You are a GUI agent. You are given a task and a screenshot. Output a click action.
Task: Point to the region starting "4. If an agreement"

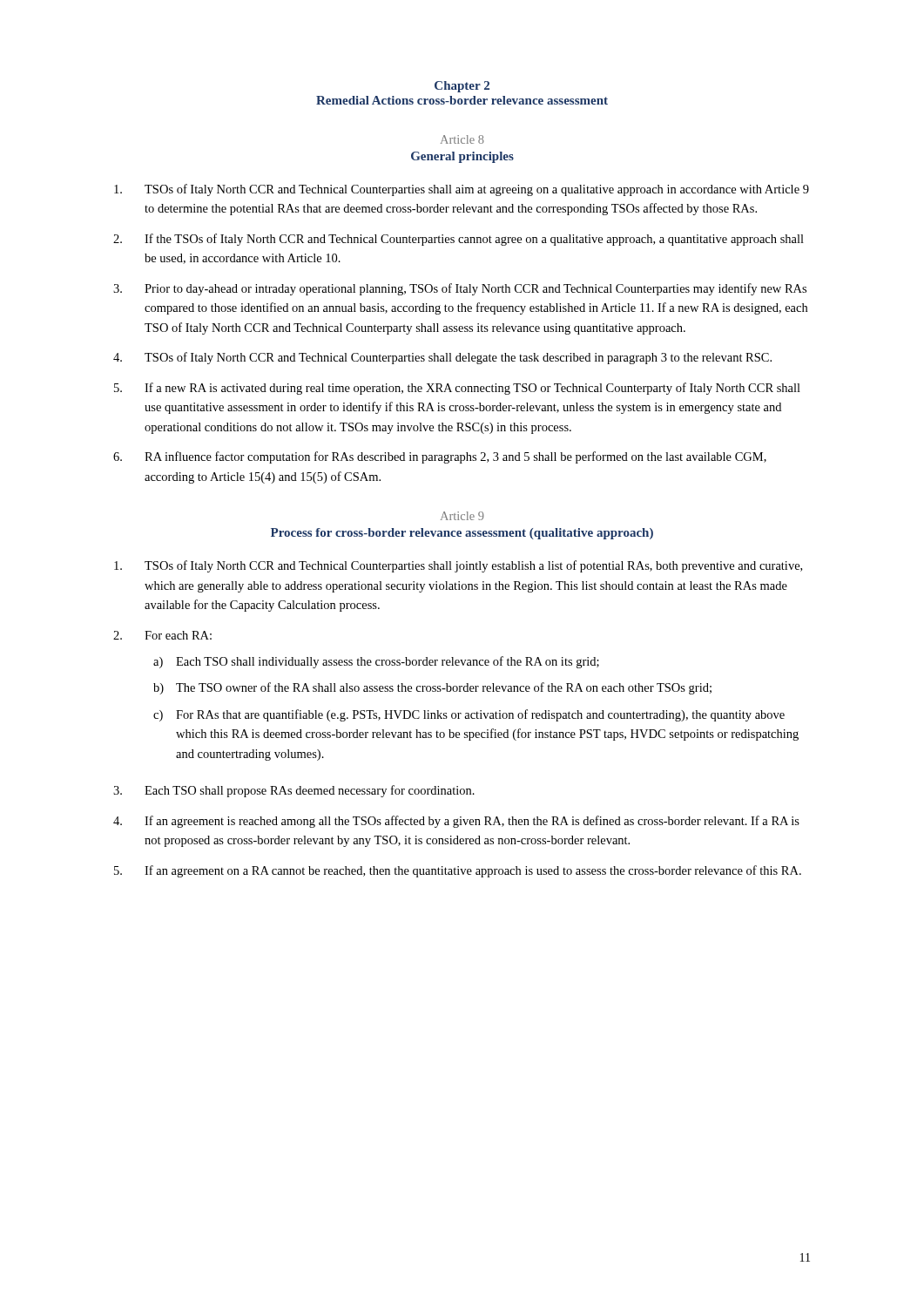(462, 831)
